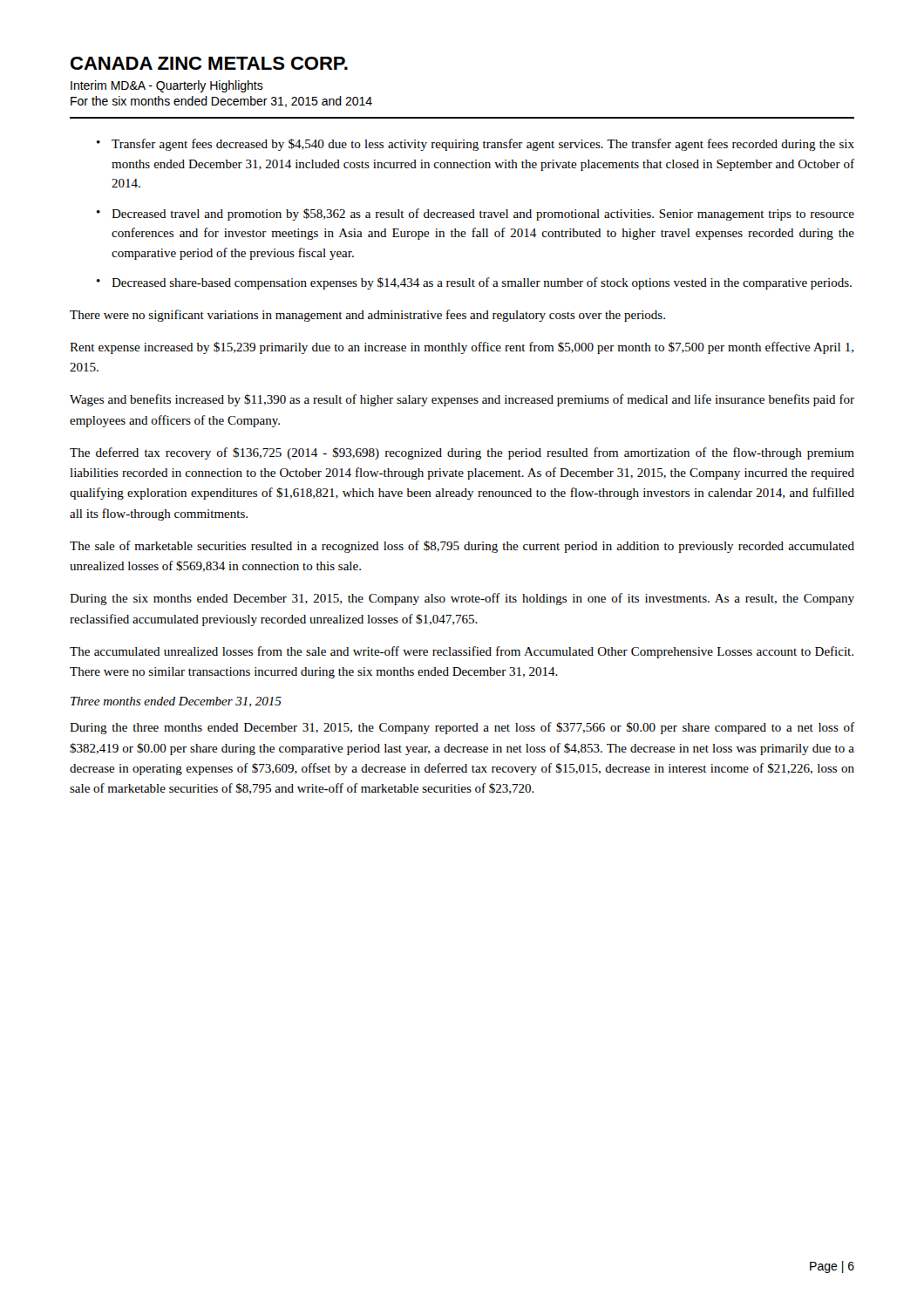The height and width of the screenshot is (1308, 924).
Task: Select the region starting "The accumulated unrealized losses from the"
Action: click(x=462, y=661)
